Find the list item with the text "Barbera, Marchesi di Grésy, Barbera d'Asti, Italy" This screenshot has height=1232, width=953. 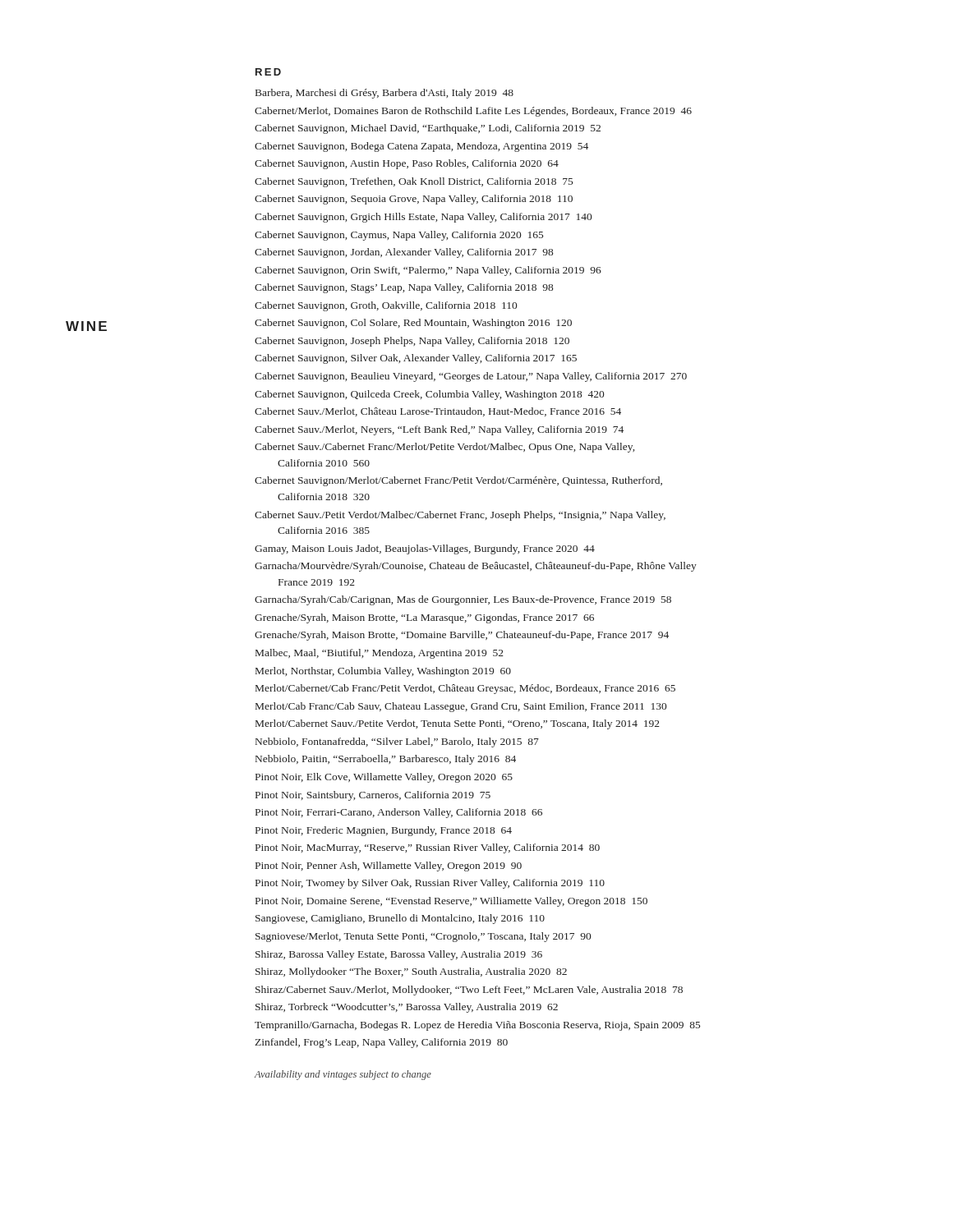384,92
